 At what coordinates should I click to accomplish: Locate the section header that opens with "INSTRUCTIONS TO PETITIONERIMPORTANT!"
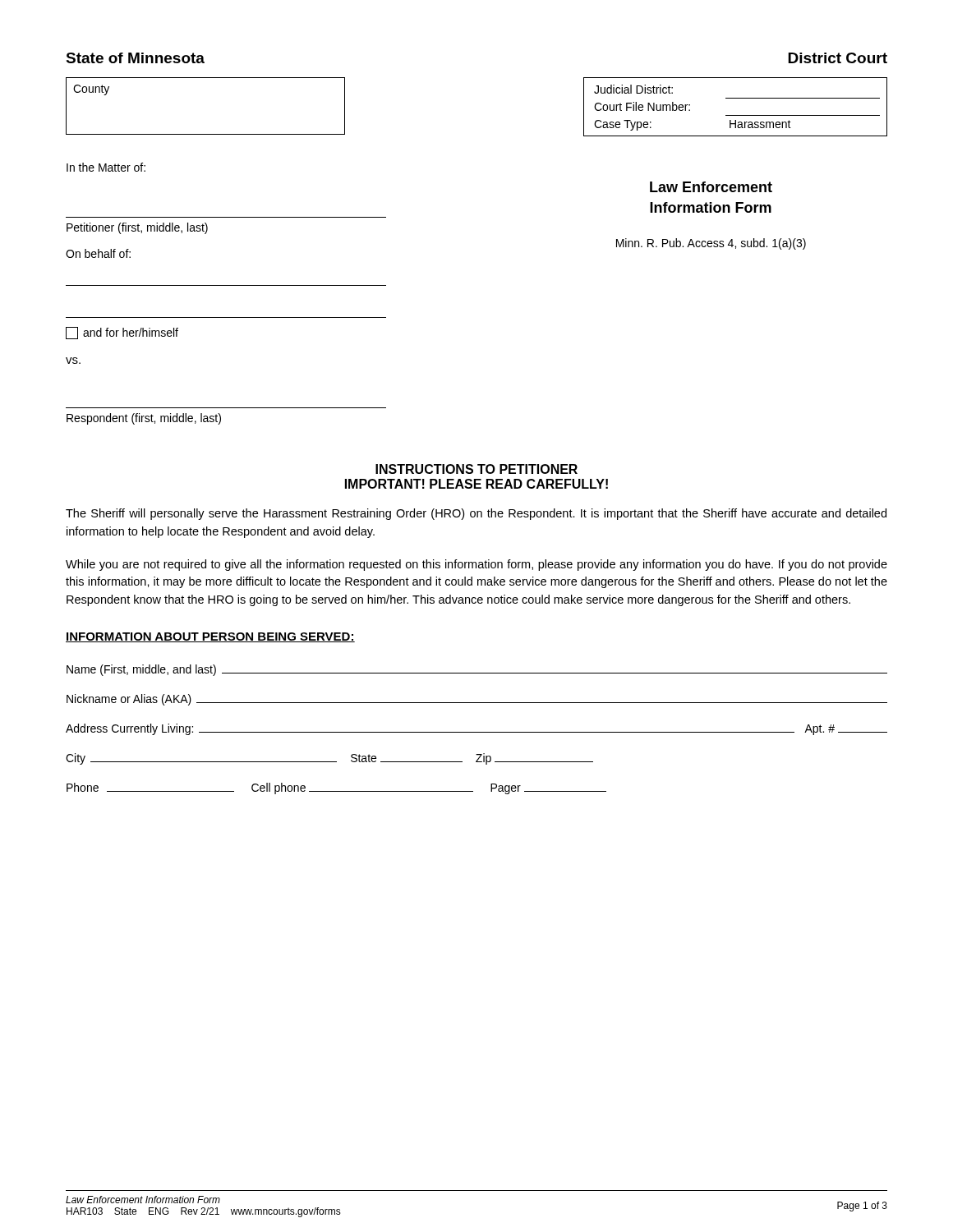476,477
